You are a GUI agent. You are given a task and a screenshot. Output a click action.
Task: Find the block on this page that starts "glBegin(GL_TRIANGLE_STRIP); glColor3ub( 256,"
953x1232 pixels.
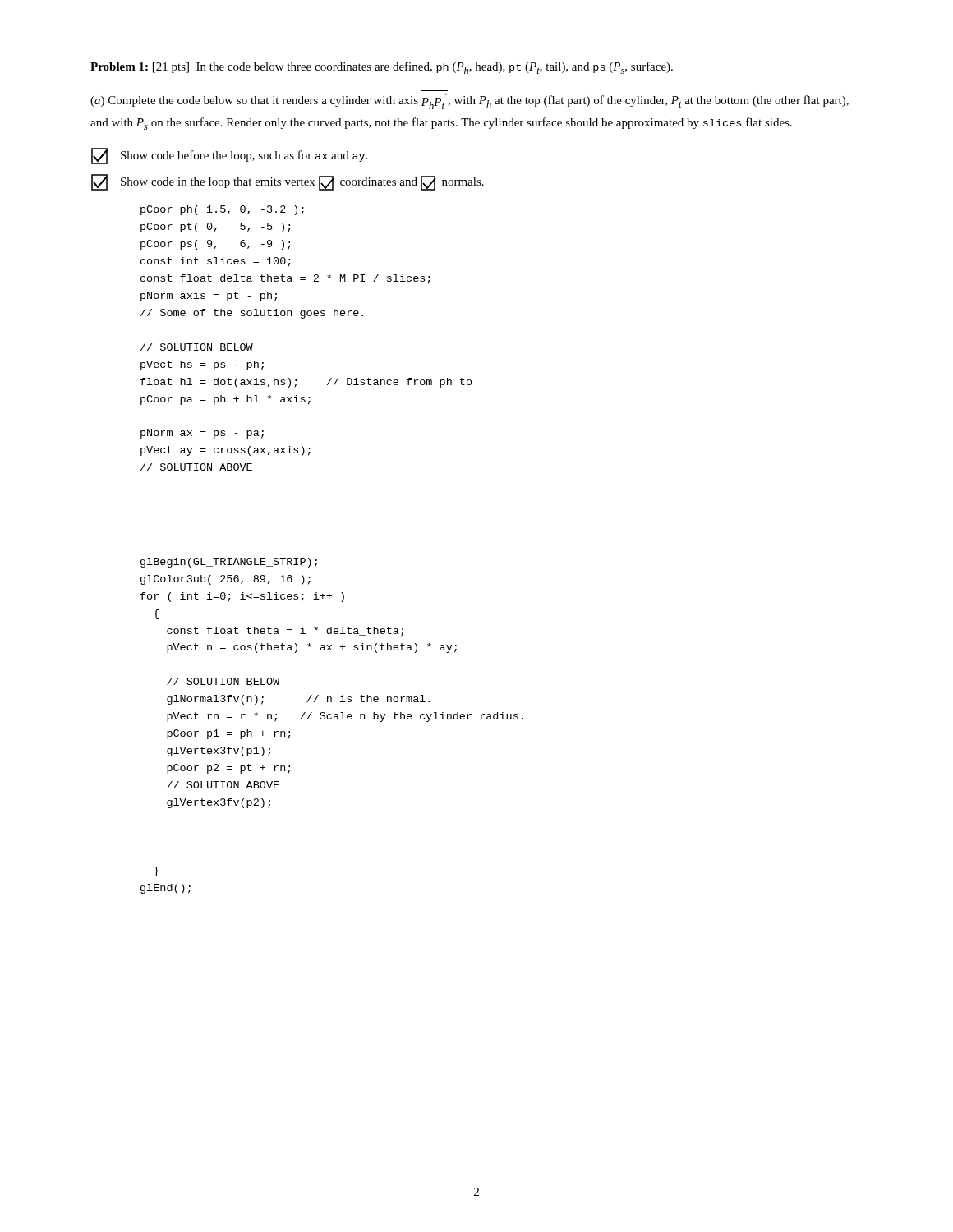333,725
